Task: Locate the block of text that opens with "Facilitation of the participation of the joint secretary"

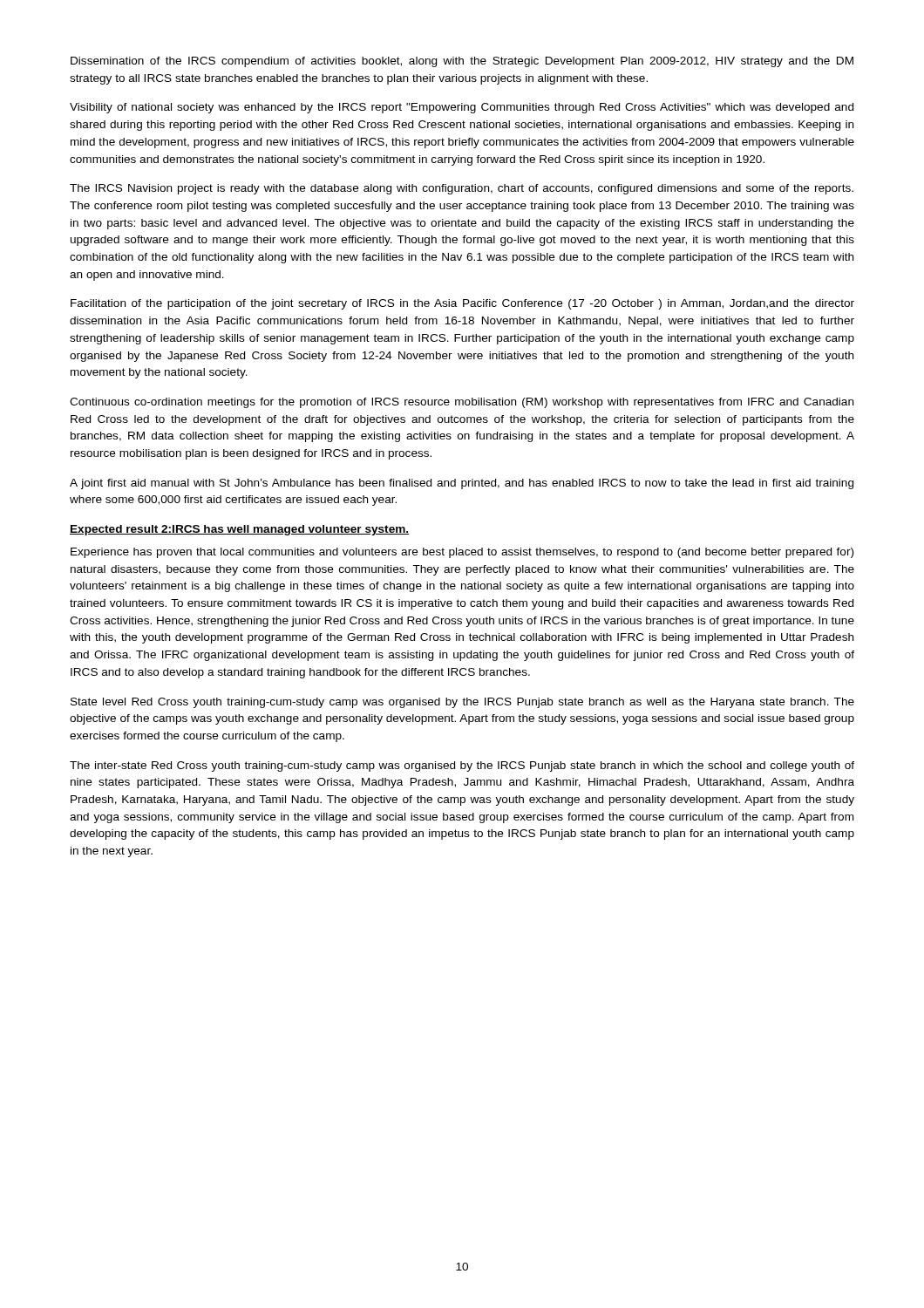Action: click(x=462, y=338)
